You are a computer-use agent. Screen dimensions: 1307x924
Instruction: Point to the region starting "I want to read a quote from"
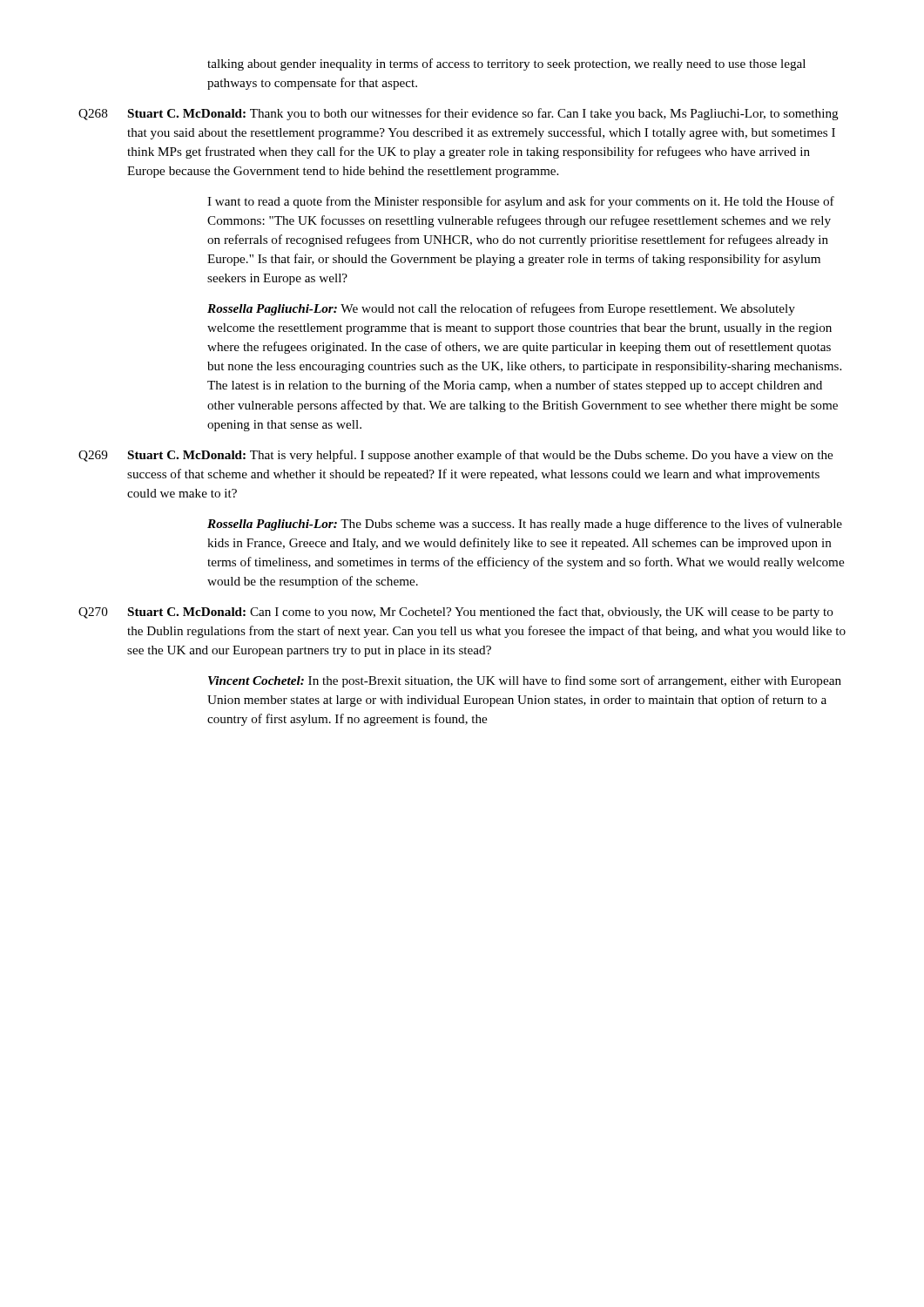coord(526,240)
